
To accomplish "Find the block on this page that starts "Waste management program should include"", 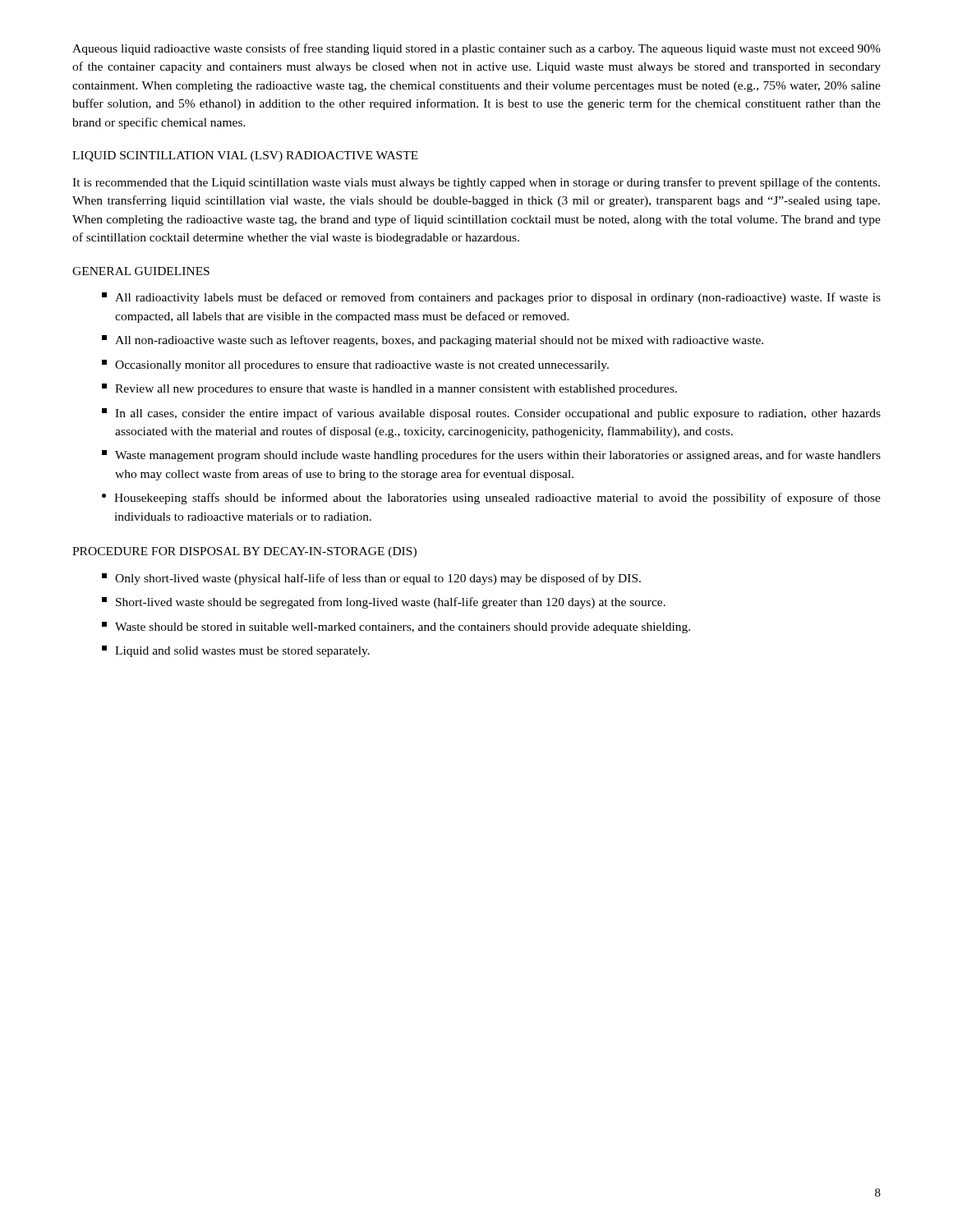I will (x=491, y=465).
